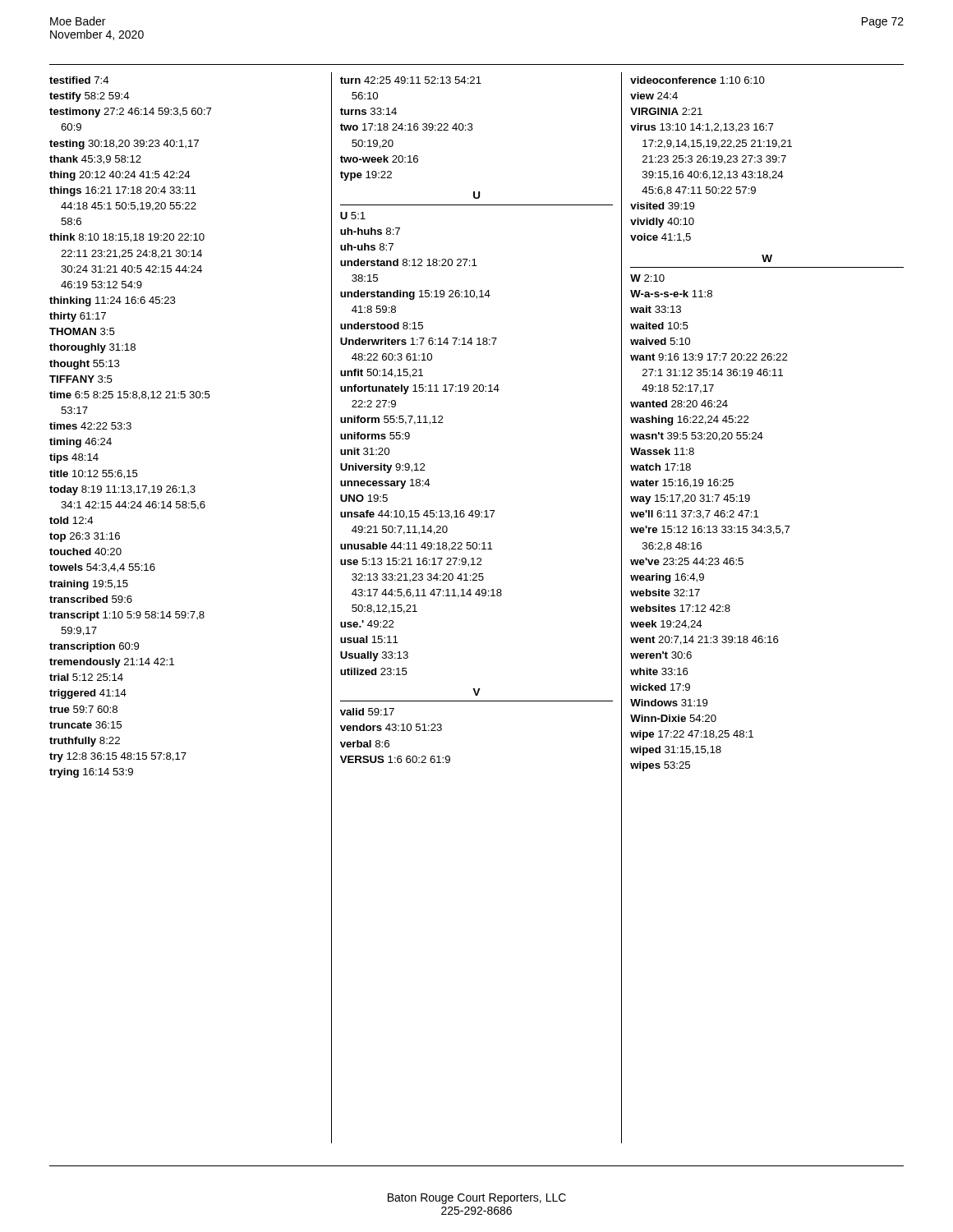Image resolution: width=953 pixels, height=1232 pixels.
Task: Point to the block beginning "videoconference 1:10 6:10 view"
Action: pos(767,423)
